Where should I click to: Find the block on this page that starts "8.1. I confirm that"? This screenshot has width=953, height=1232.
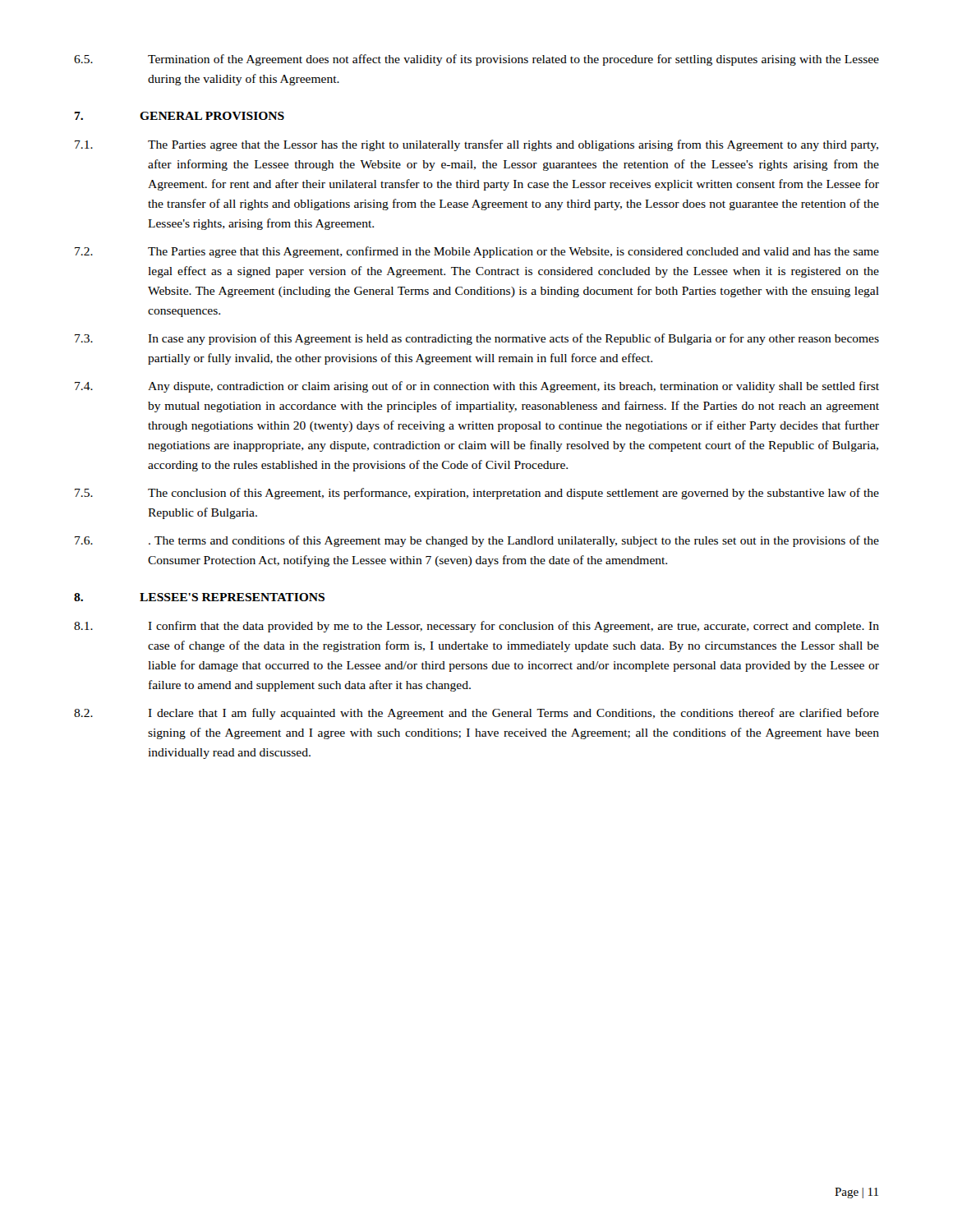point(476,656)
